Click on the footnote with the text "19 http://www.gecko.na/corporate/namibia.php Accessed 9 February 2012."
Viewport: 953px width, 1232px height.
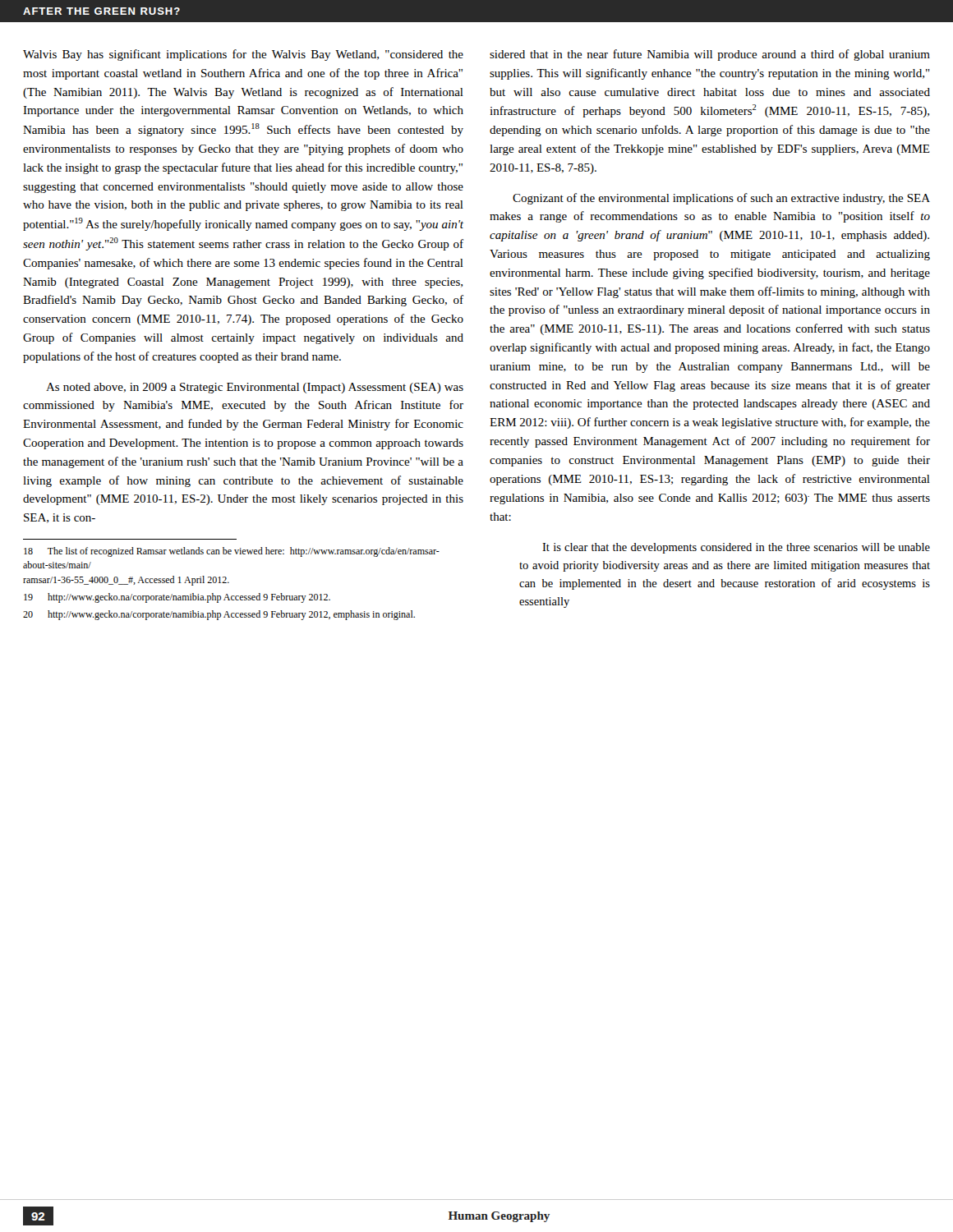click(243, 598)
